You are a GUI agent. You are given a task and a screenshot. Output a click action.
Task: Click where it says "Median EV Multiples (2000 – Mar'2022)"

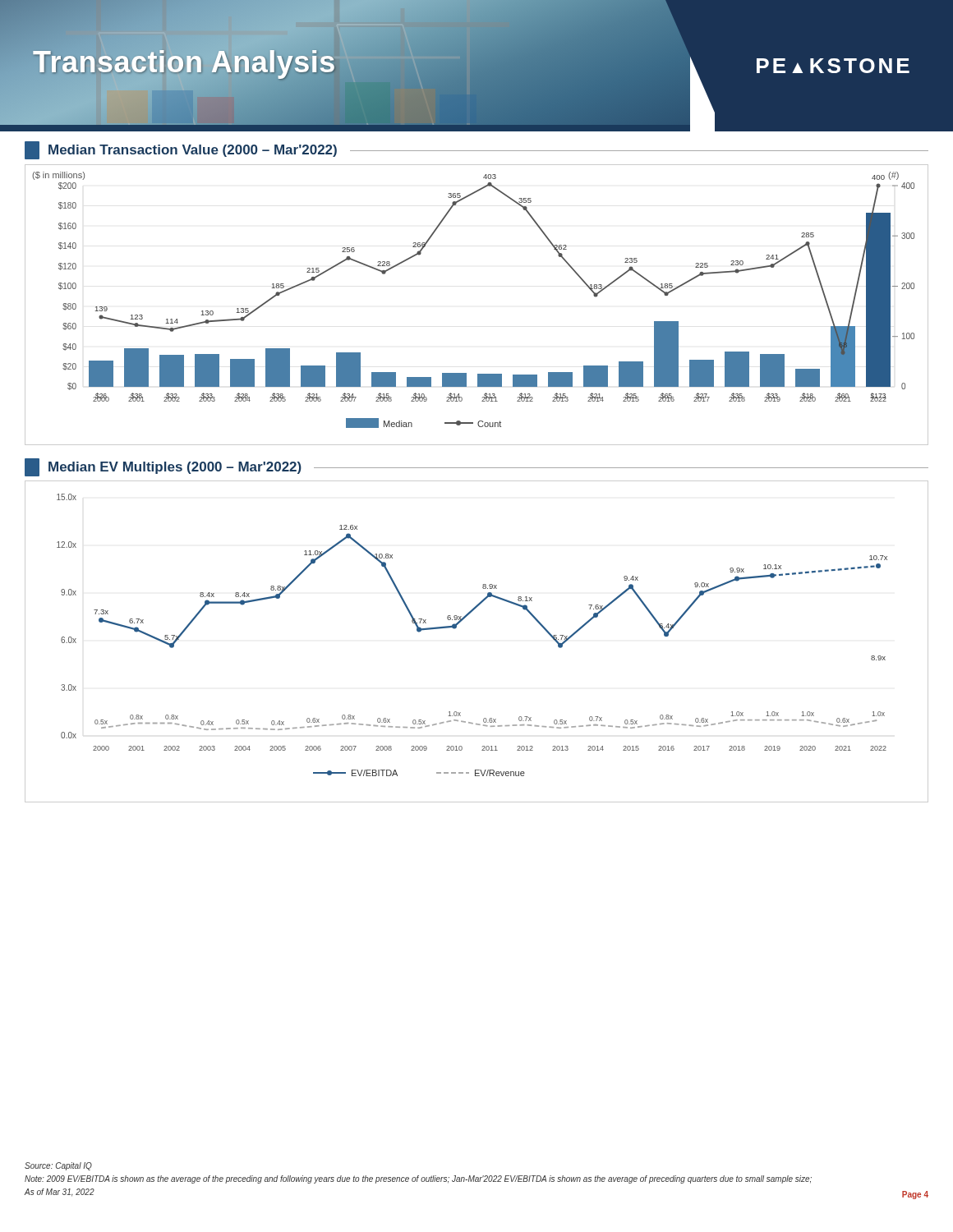(476, 467)
